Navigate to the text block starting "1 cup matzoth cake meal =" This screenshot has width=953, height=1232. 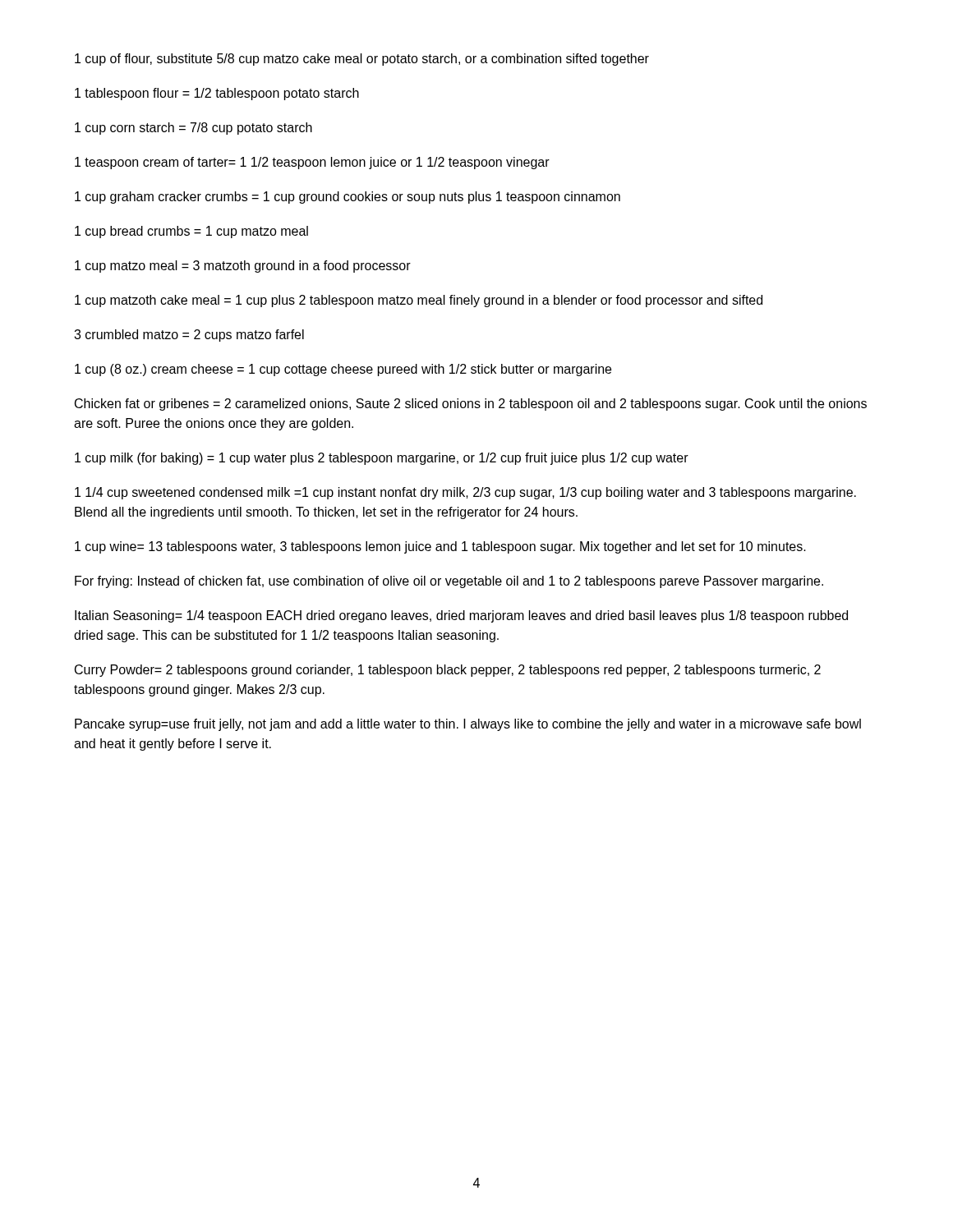pos(419,300)
